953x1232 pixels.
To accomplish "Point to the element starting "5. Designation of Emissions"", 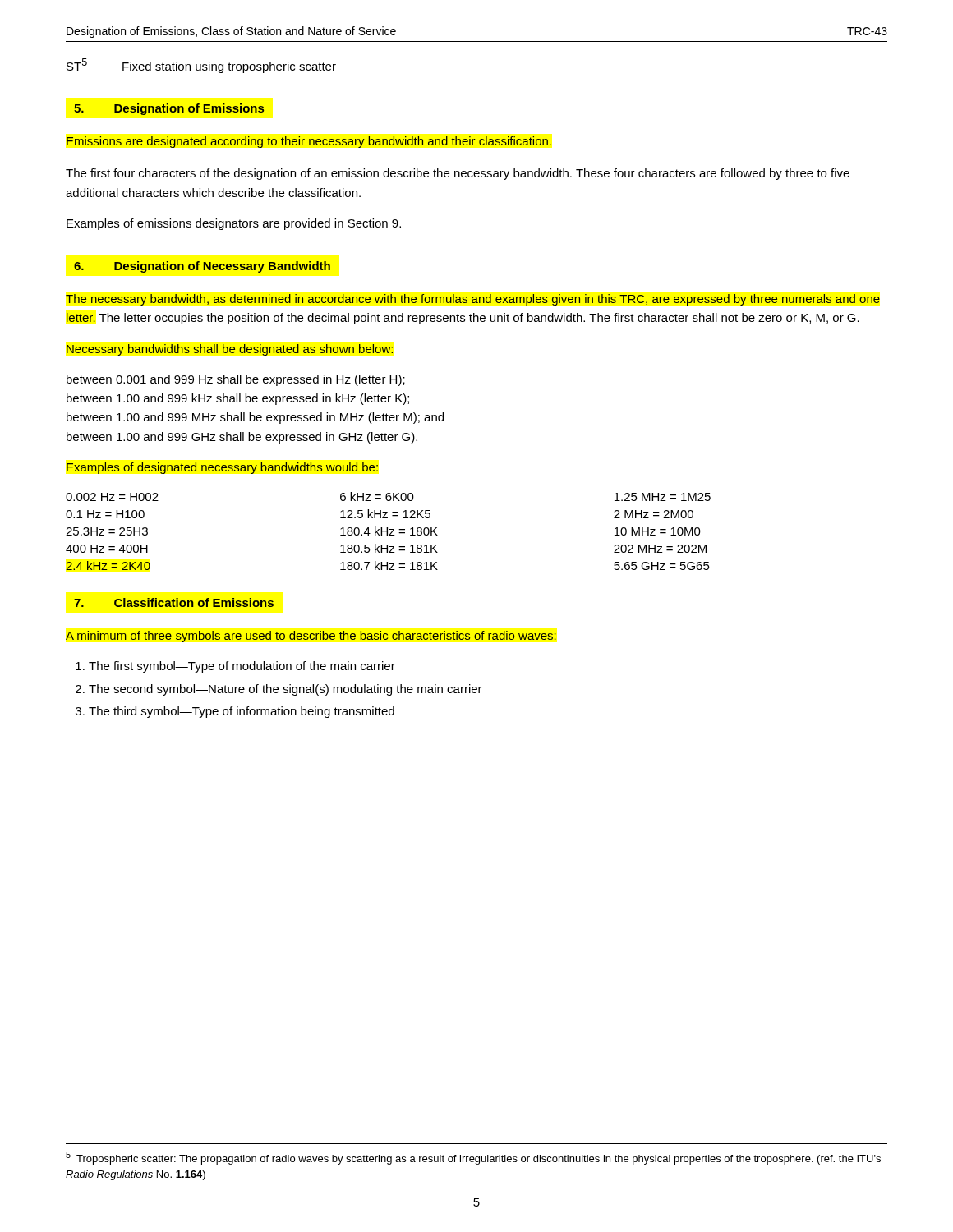I will coord(169,108).
